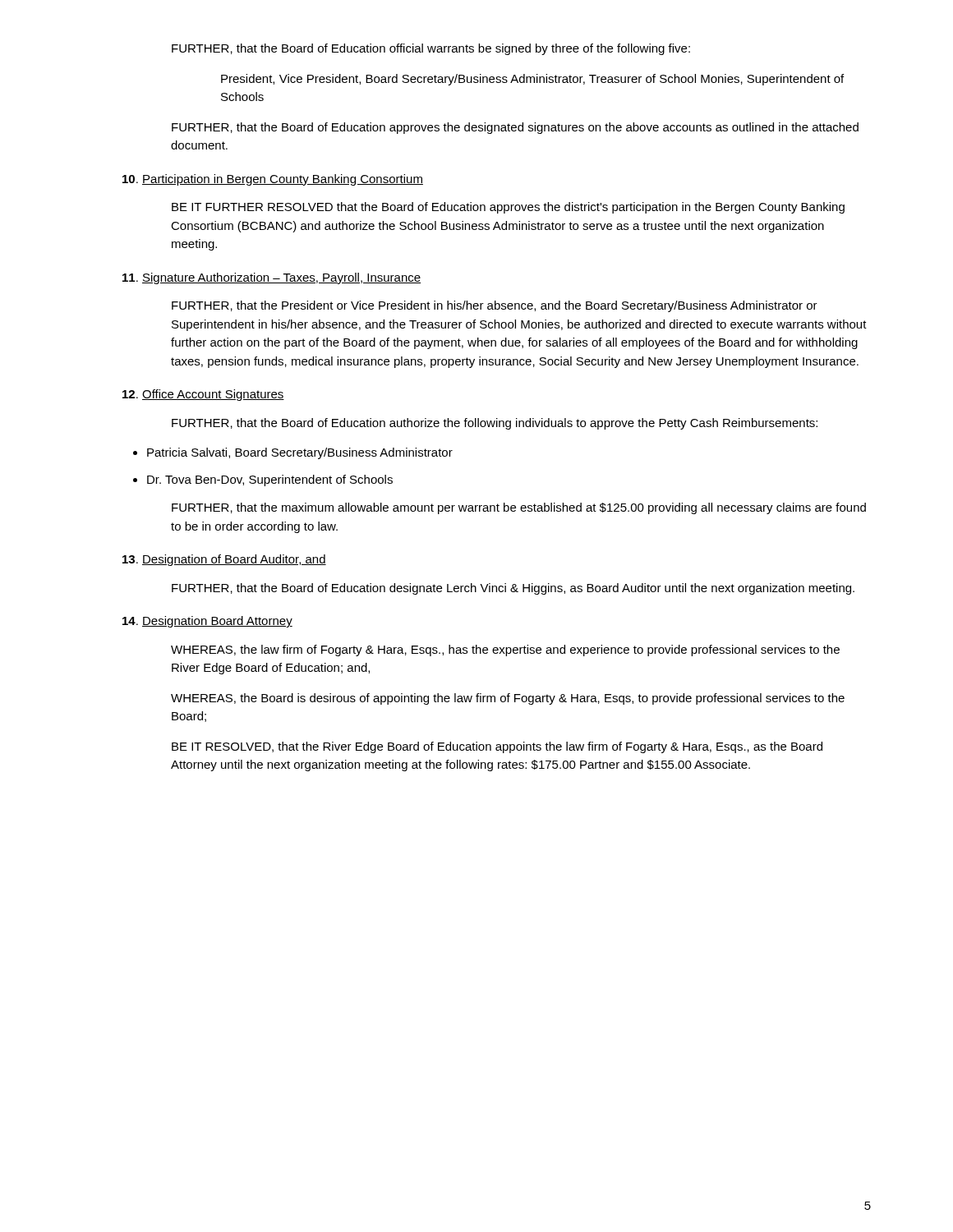Click on the text starting "FURTHER, that the maximum allowable"
Screen dimensions: 1232x953
pyautogui.click(x=519, y=516)
